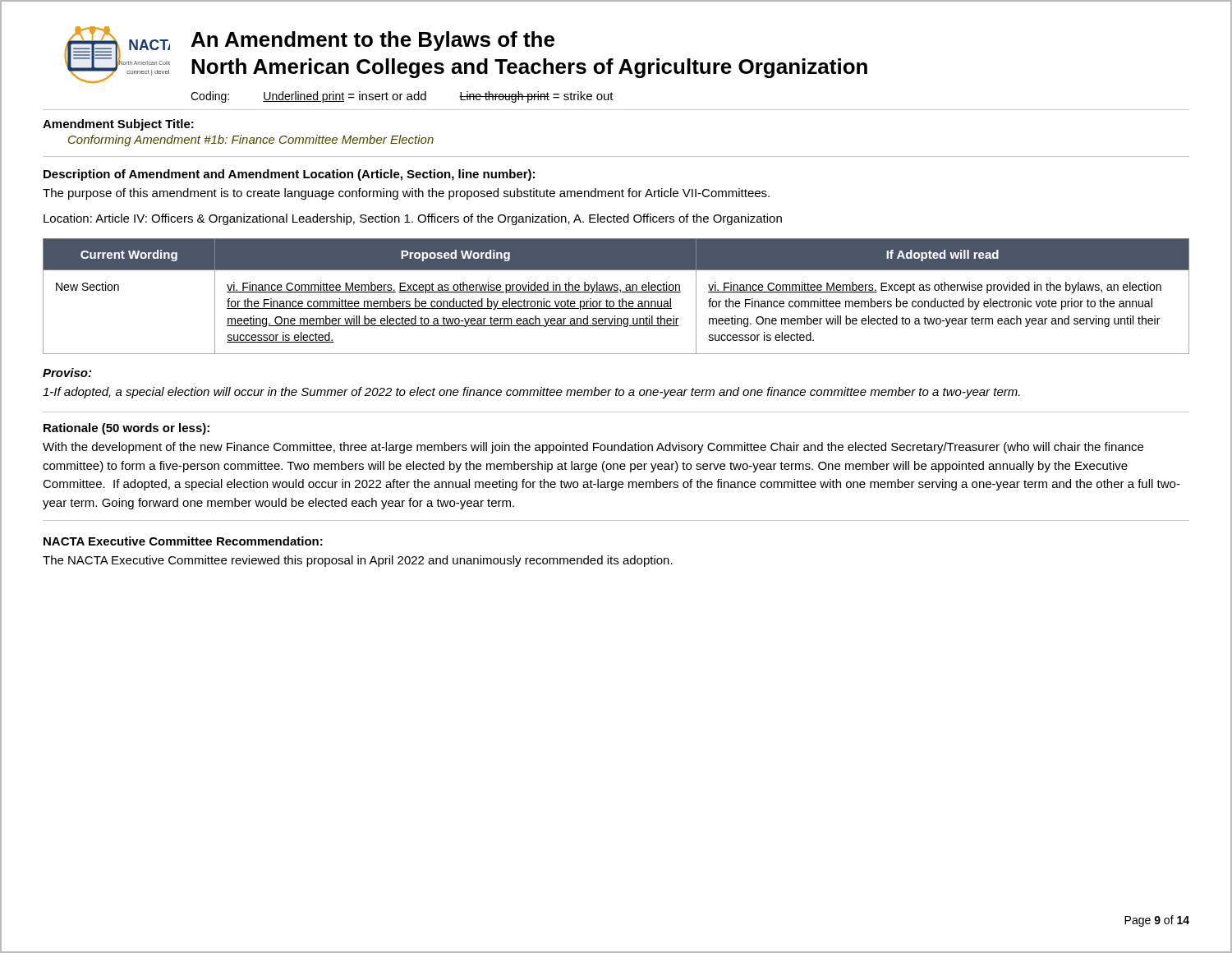The height and width of the screenshot is (953, 1232).
Task: Navigate to the passage starting "With the development of the new Finance"
Action: 611,474
